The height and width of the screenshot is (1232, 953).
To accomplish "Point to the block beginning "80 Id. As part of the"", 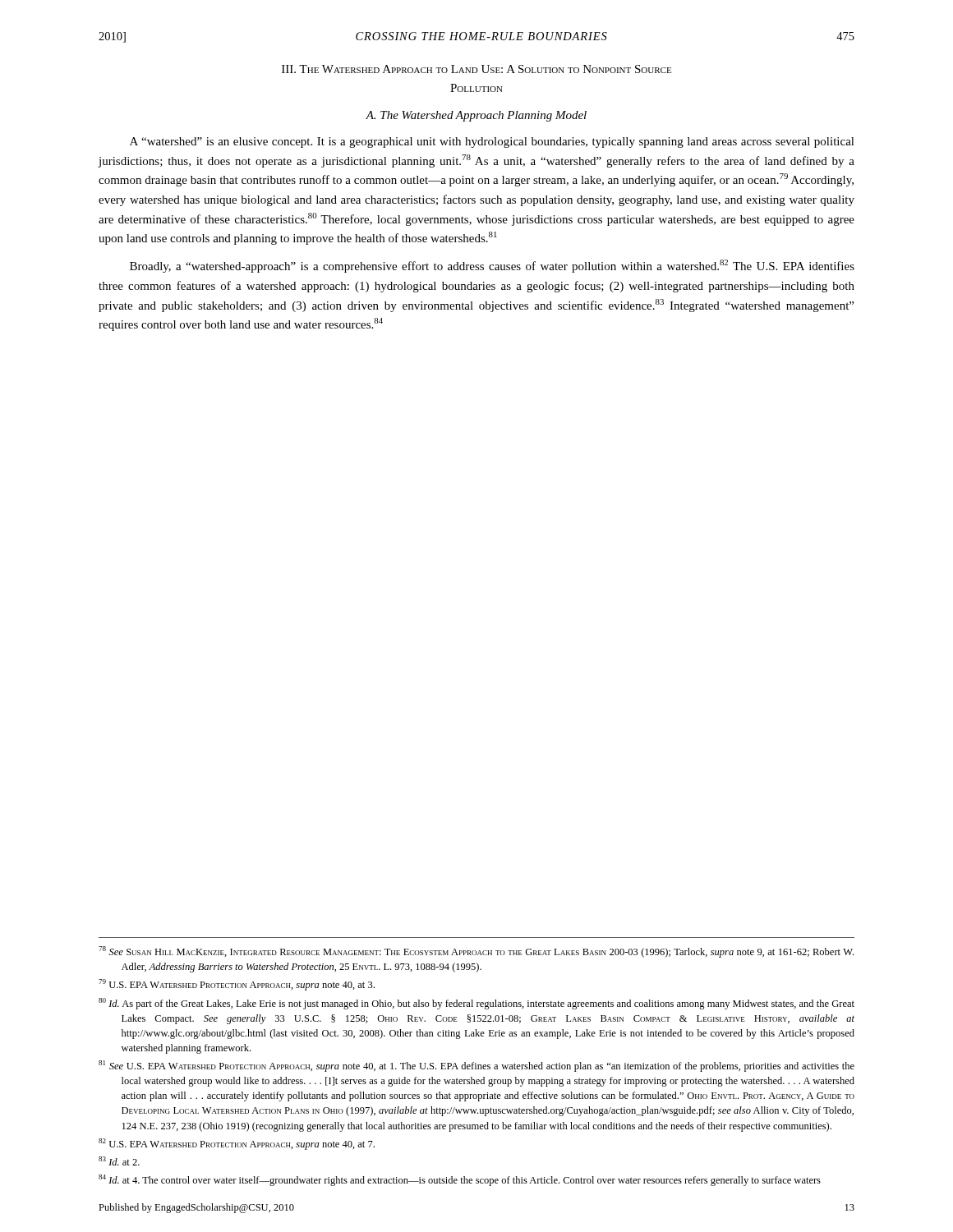I will (476, 1026).
